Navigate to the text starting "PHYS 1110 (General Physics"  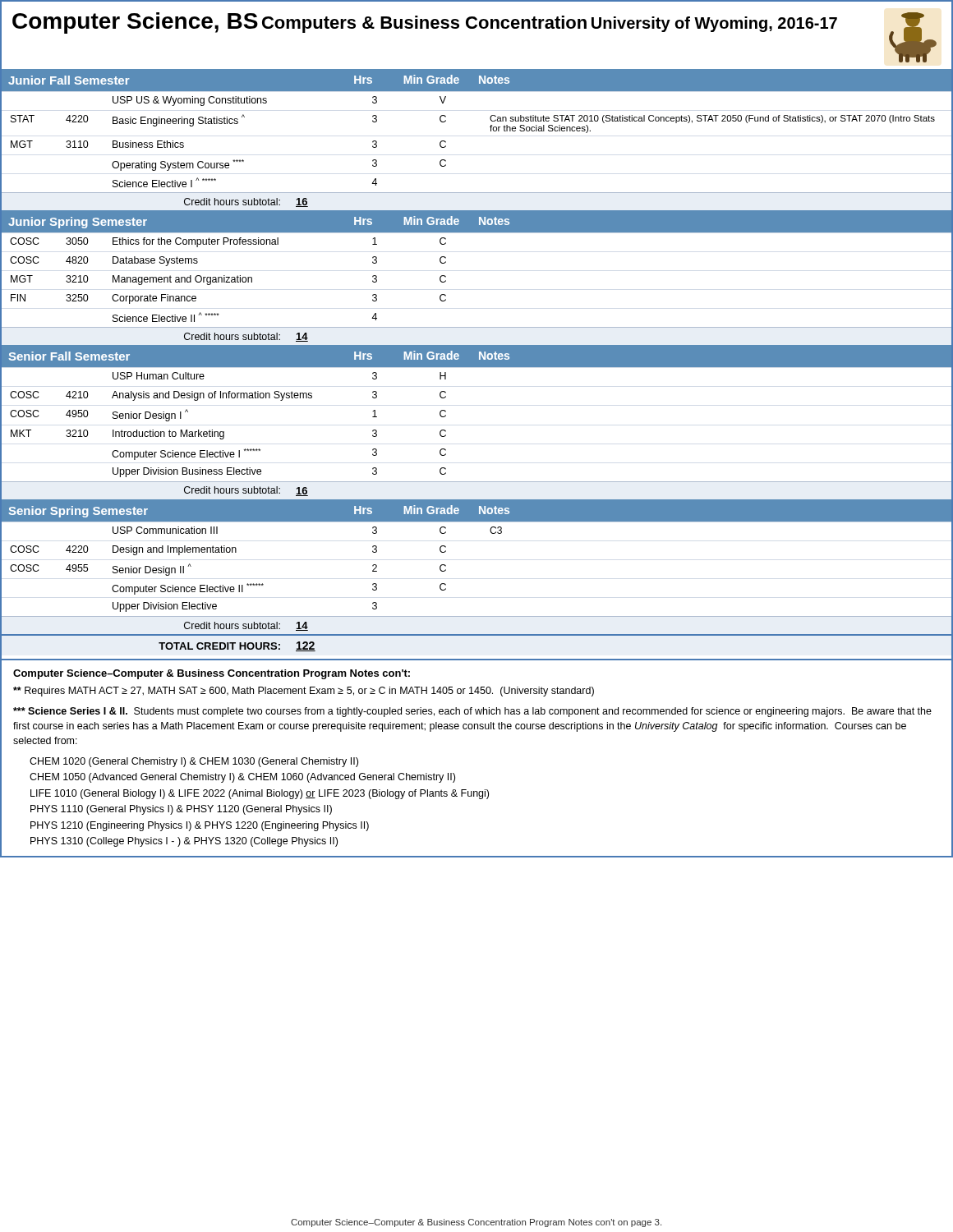(181, 809)
